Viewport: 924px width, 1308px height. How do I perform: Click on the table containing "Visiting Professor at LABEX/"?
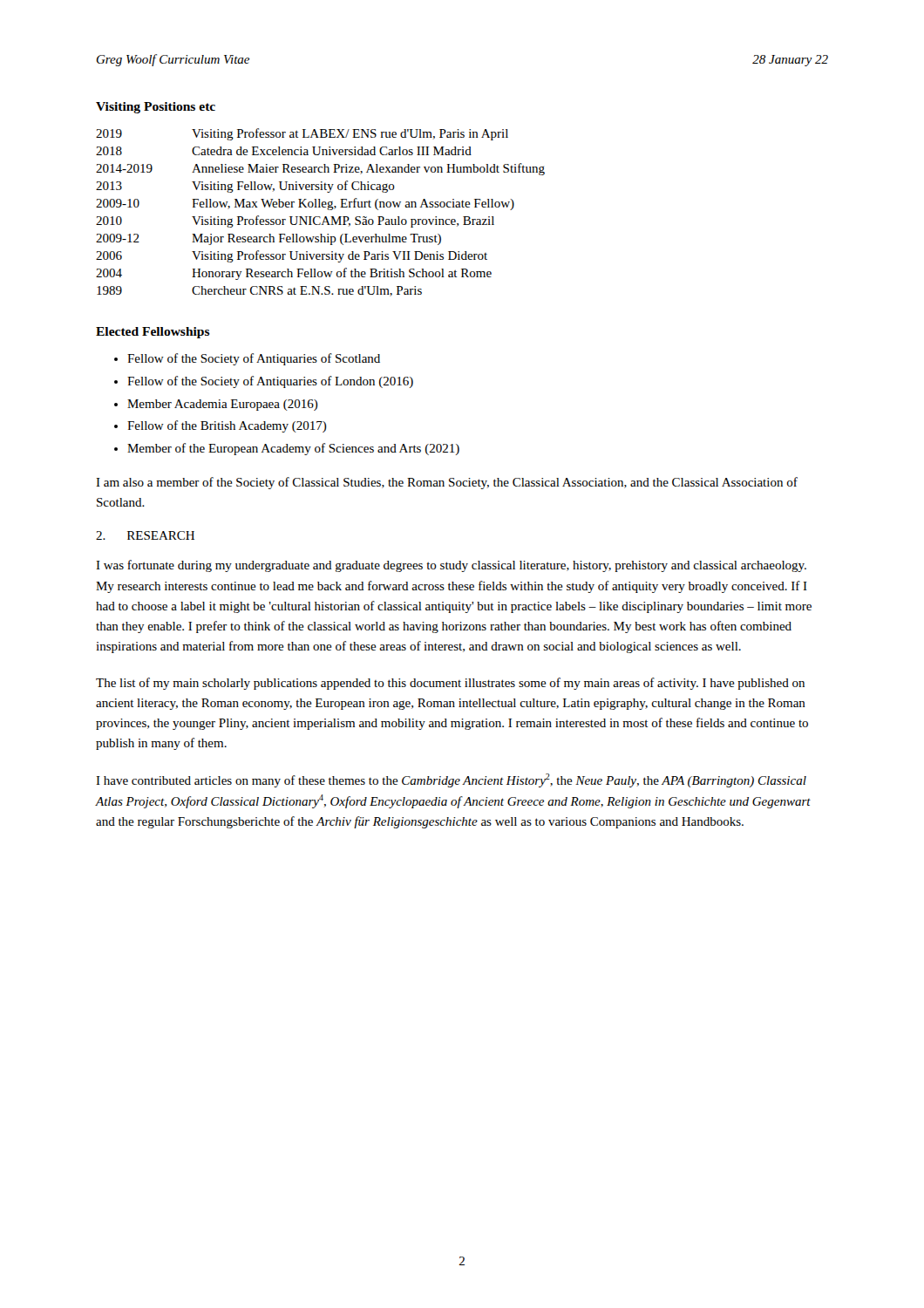462,212
